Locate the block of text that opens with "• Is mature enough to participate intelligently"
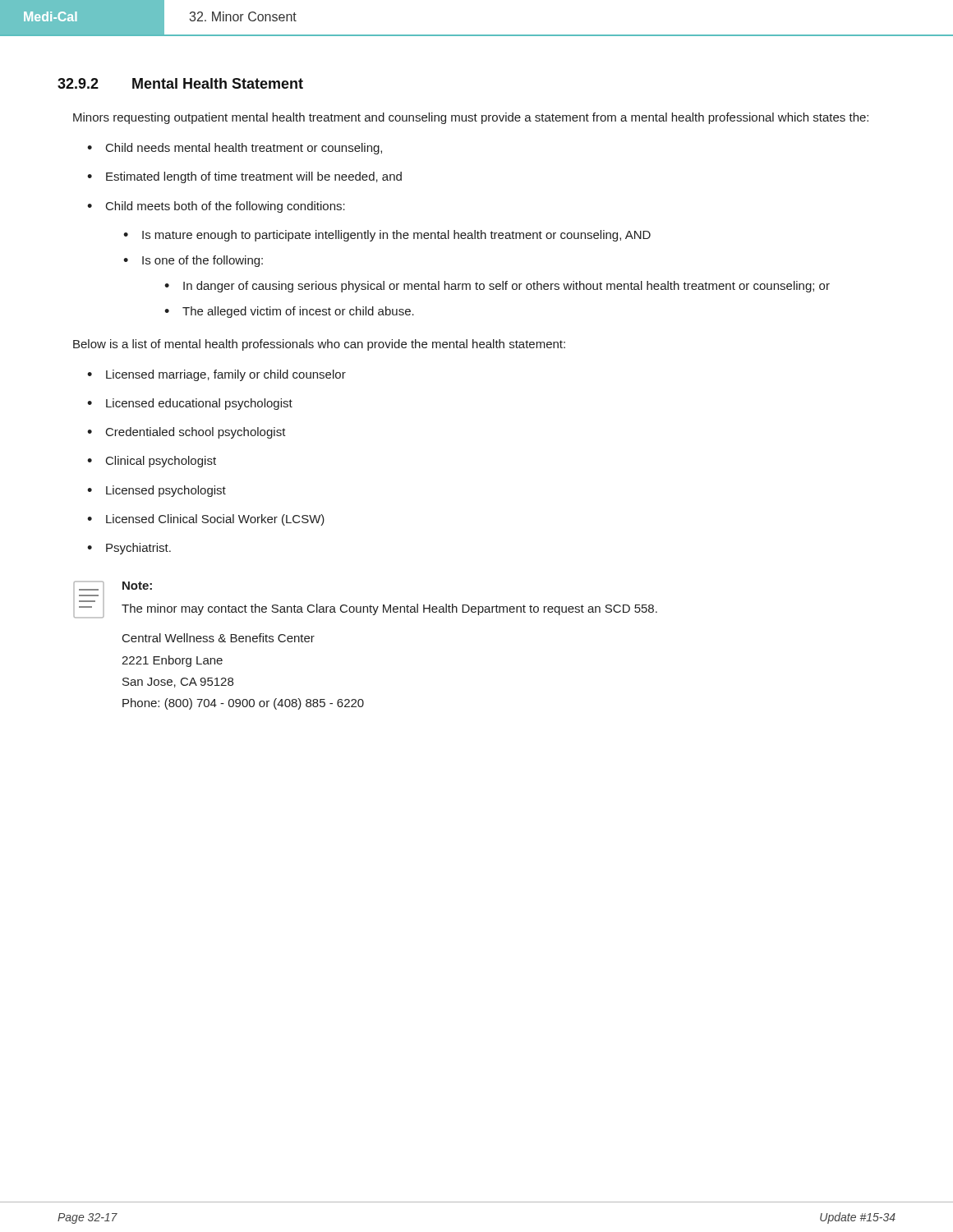The width and height of the screenshot is (953, 1232). coord(387,235)
